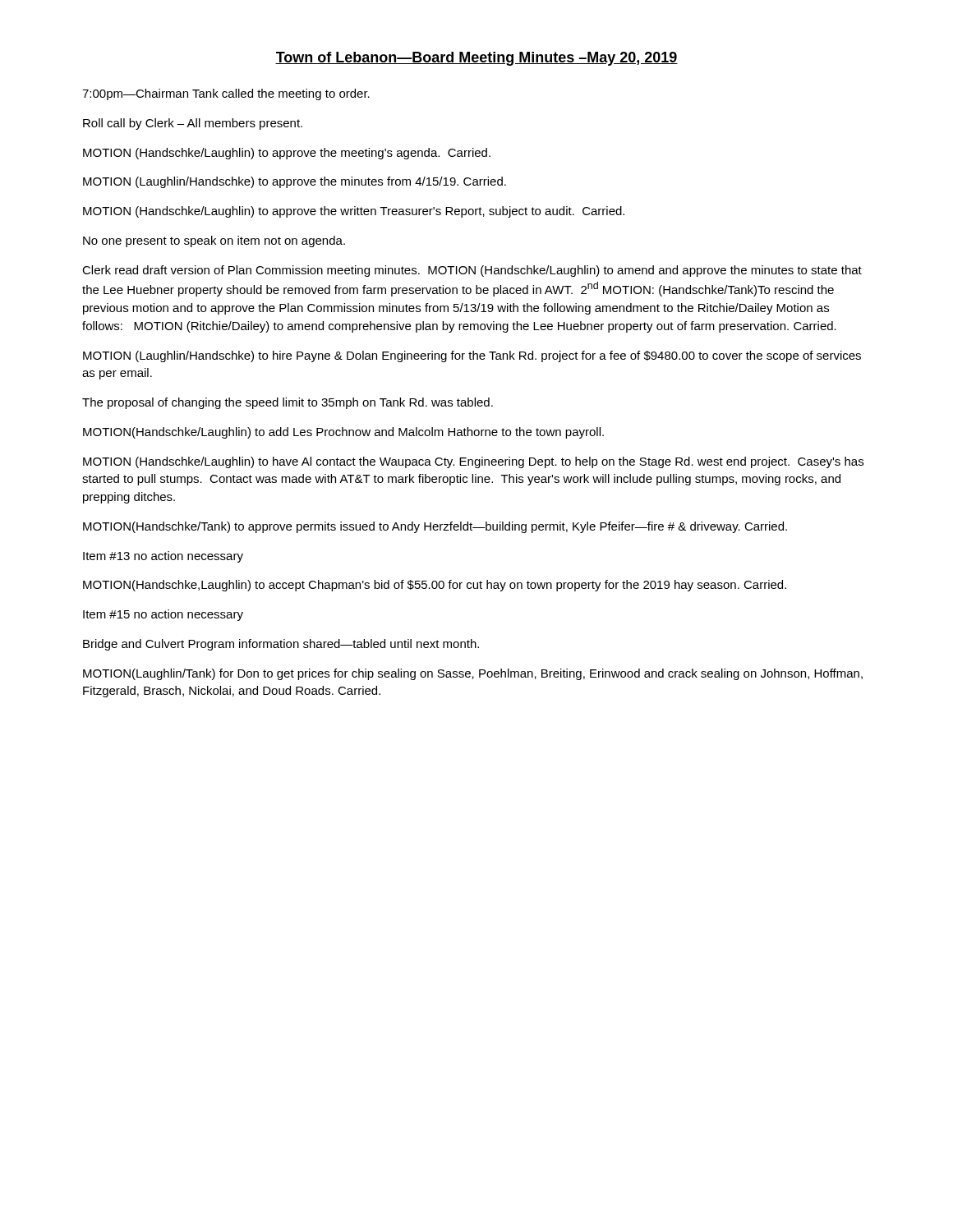Screen dimensions: 1232x953
Task: Find the block on this page that starts "7:00pm—Chairman Tank called the"
Action: [226, 93]
